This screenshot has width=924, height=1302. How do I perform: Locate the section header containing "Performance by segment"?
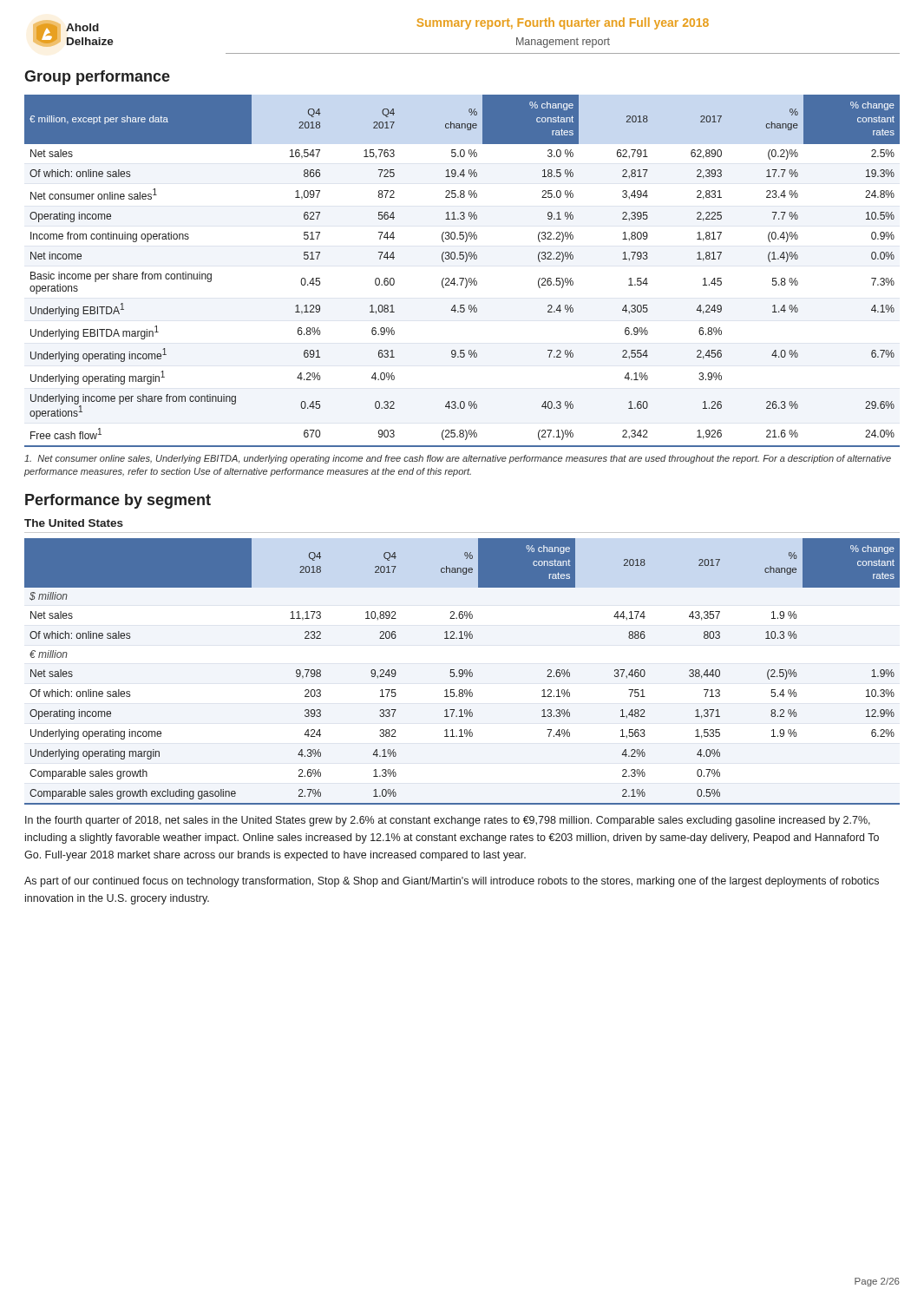coord(118,500)
